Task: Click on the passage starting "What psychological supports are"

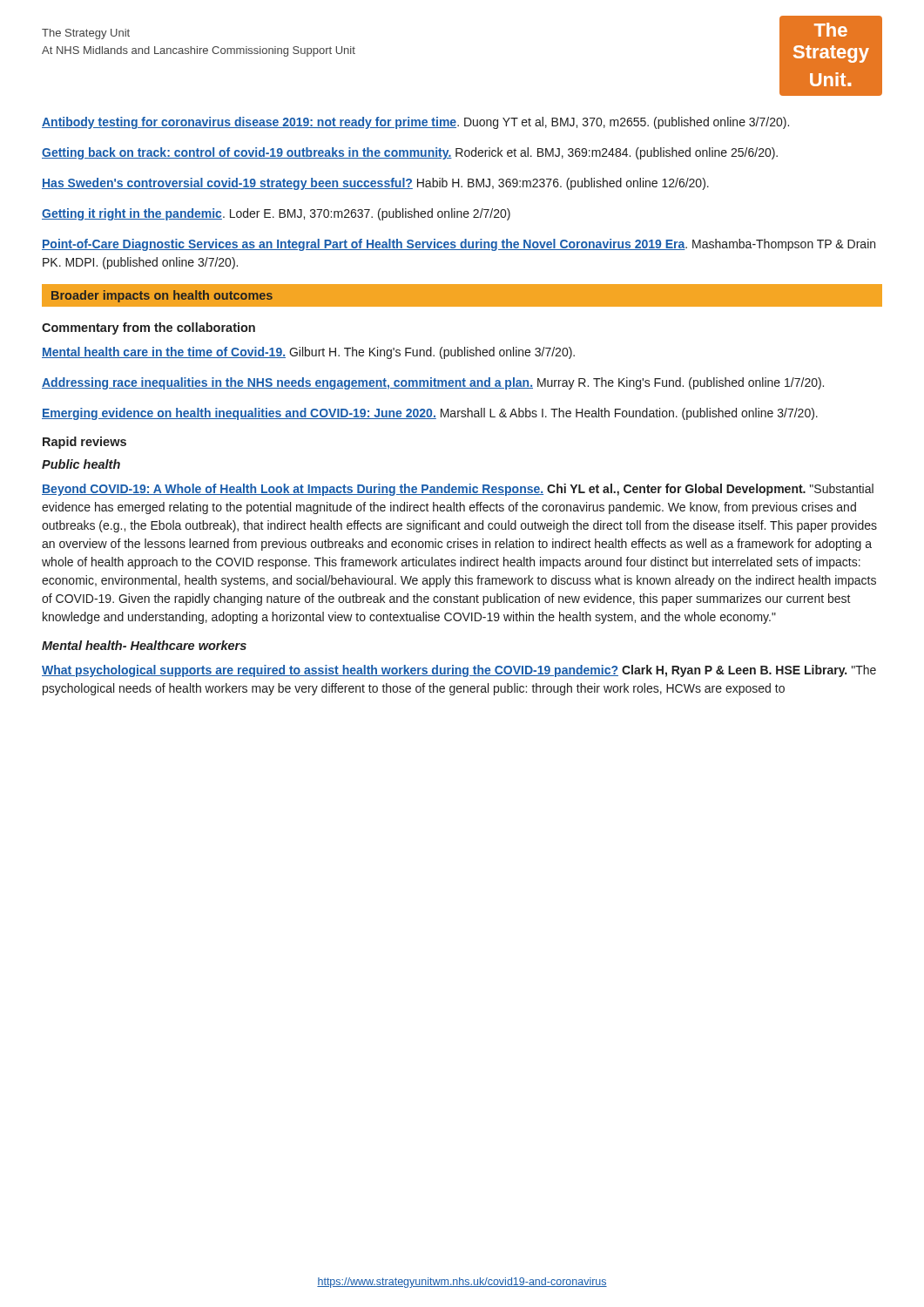Action: coord(459,679)
